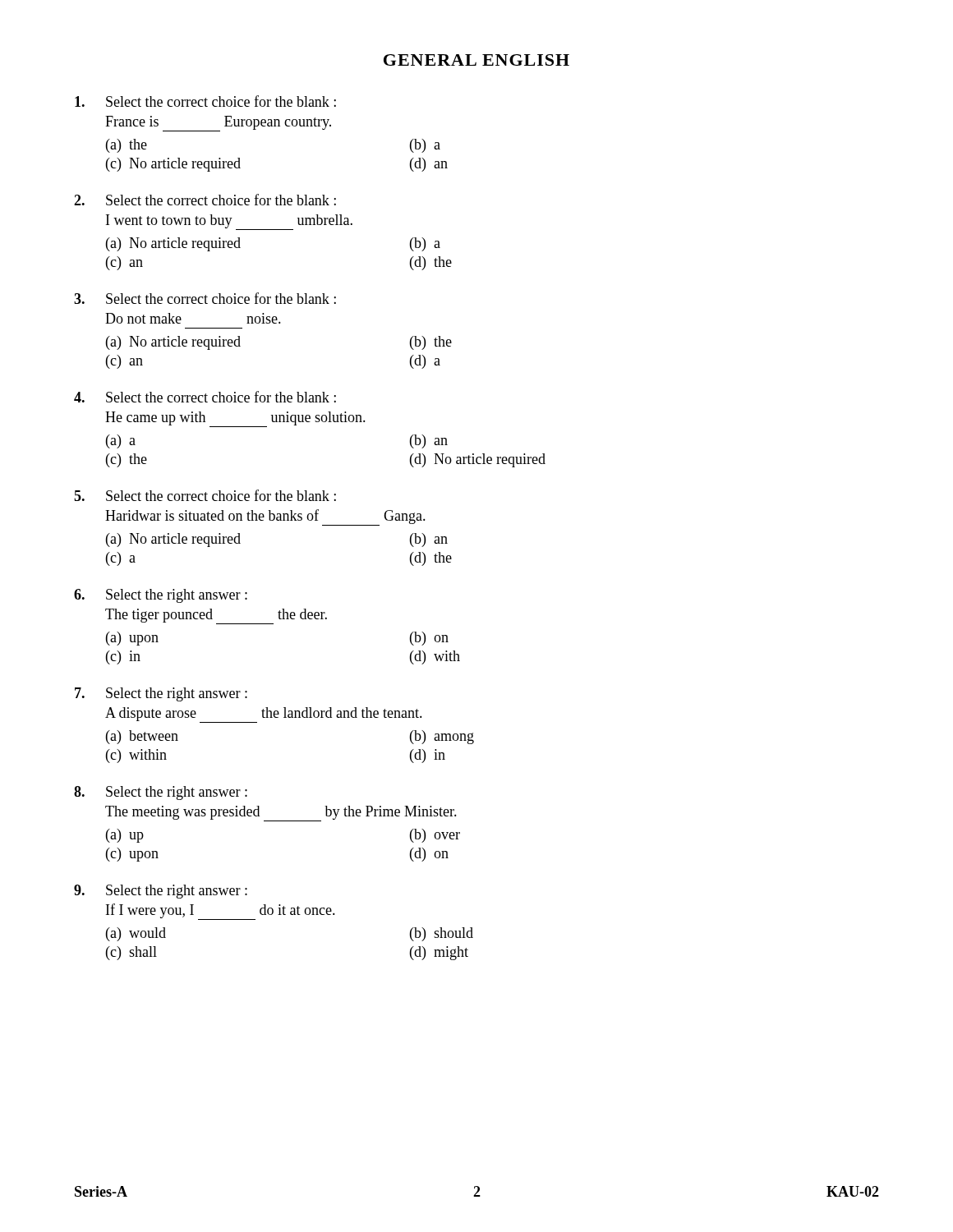Find the list item with the text "5. Select the correct choice for the"
The width and height of the screenshot is (953, 1232).
[205, 495]
